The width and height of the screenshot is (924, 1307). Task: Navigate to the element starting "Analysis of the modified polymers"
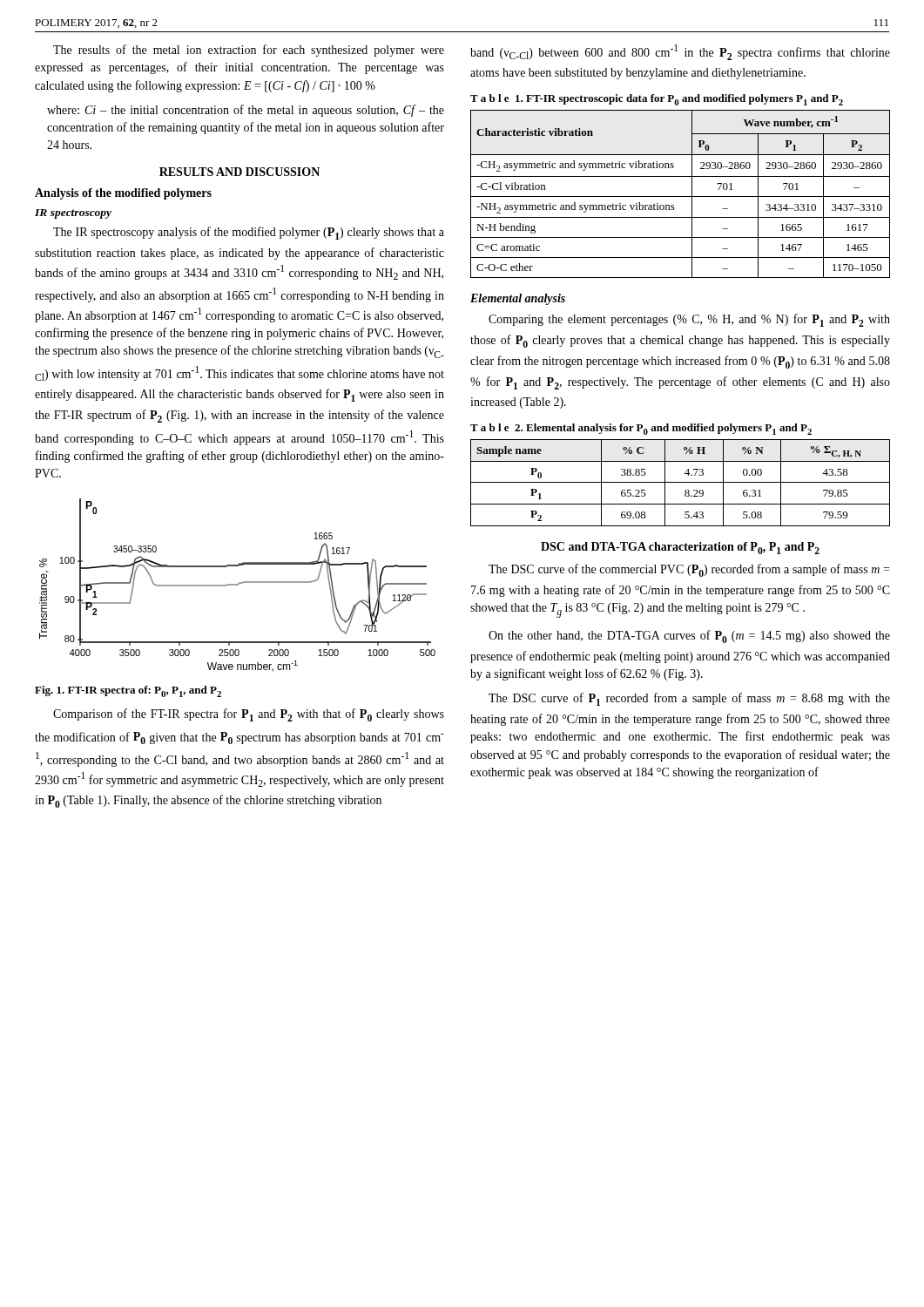123,193
